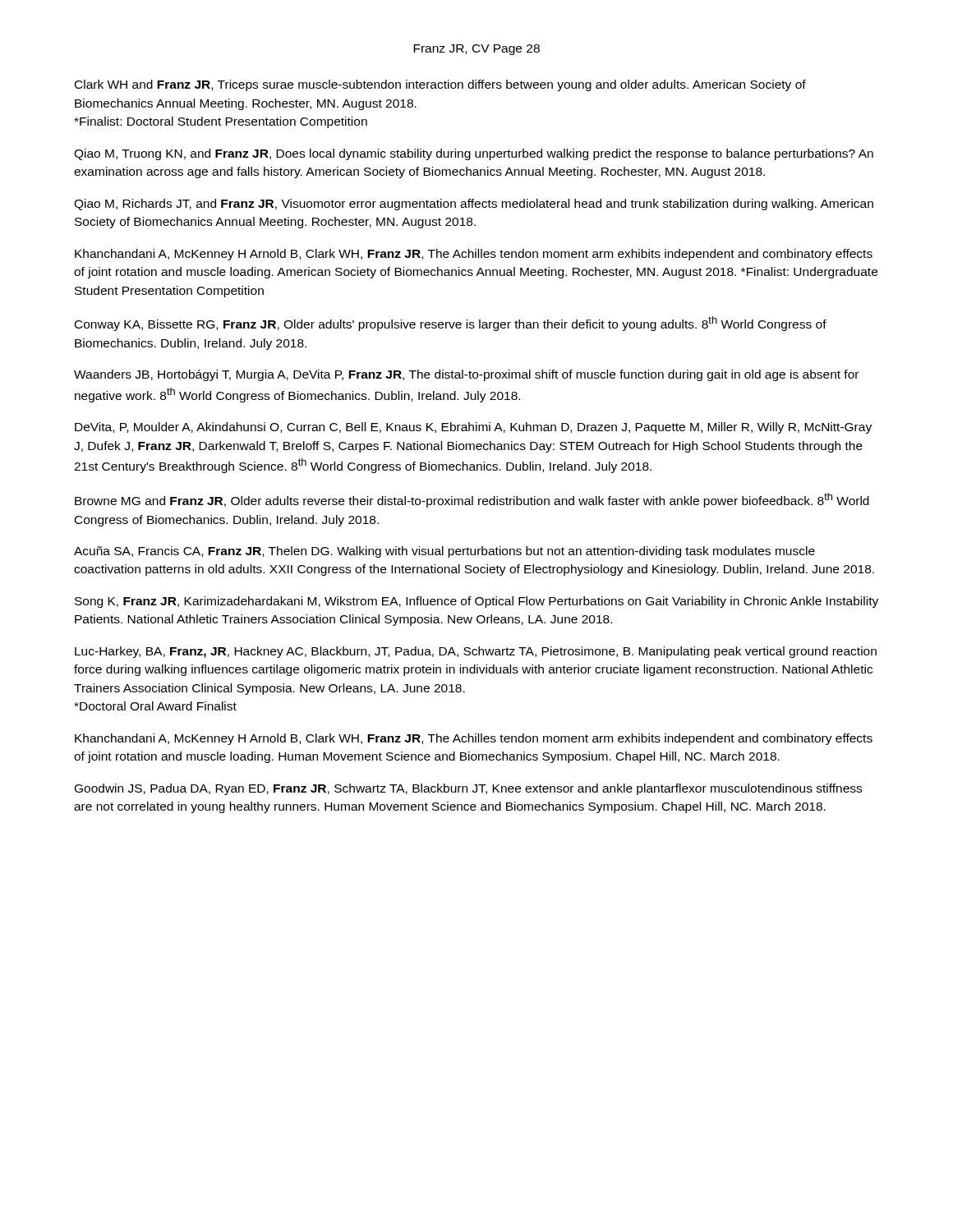Point to the passage starting "Waanders JB, Hortobágyi T, Murgia A,"
This screenshot has height=1232, width=953.
(466, 385)
